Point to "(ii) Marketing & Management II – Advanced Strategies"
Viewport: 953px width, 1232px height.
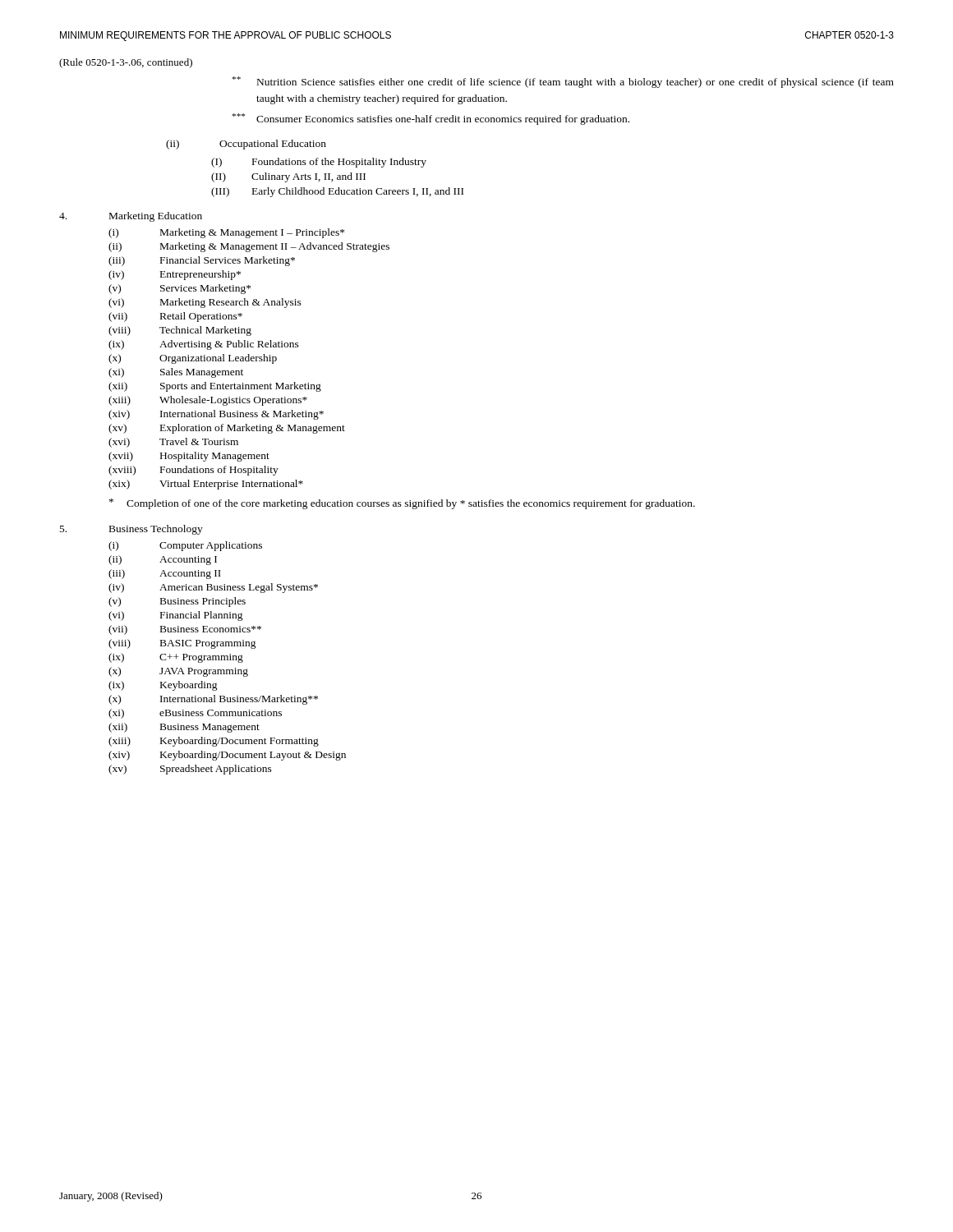click(x=249, y=246)
